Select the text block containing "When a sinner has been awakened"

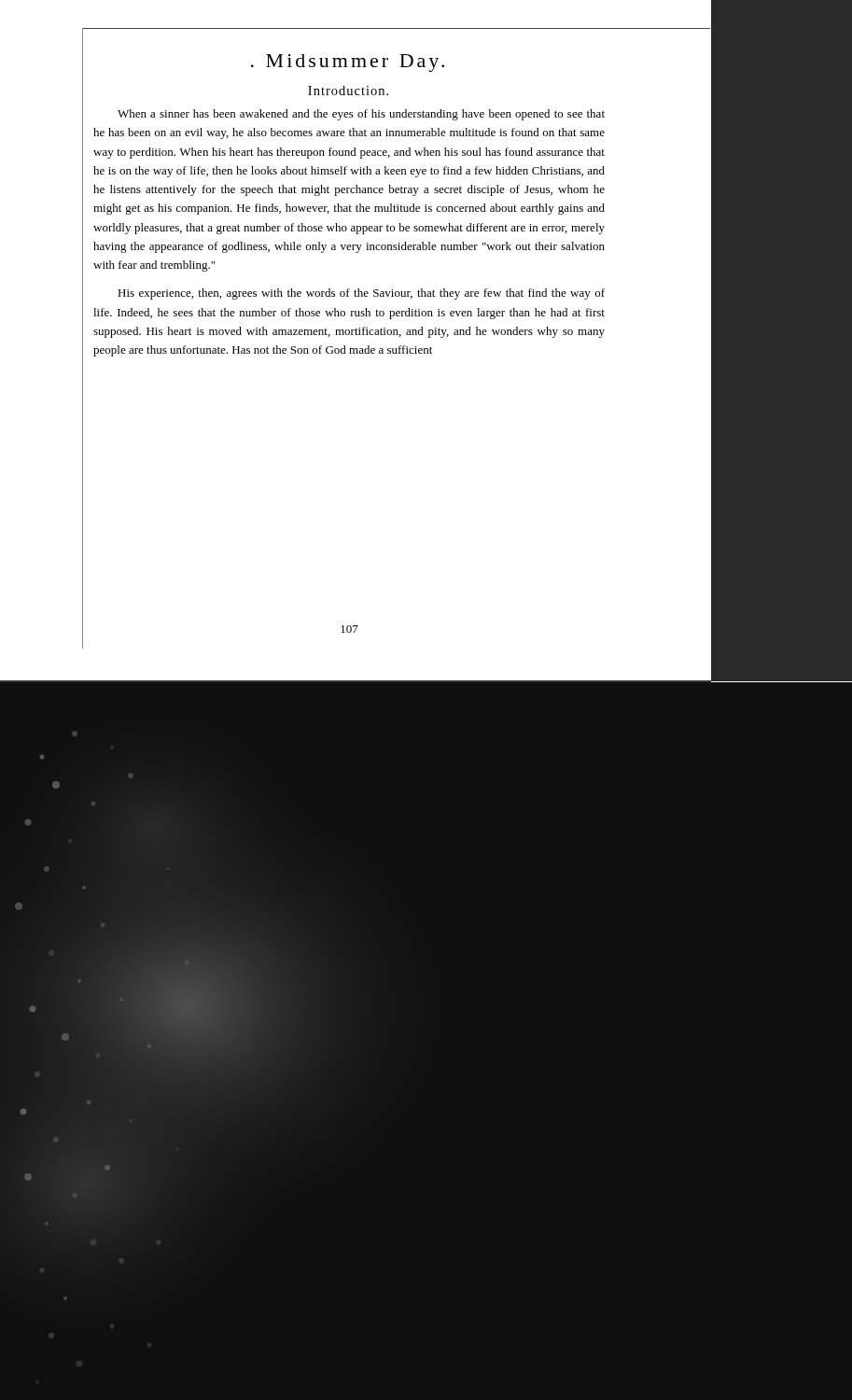click(349, 232)
